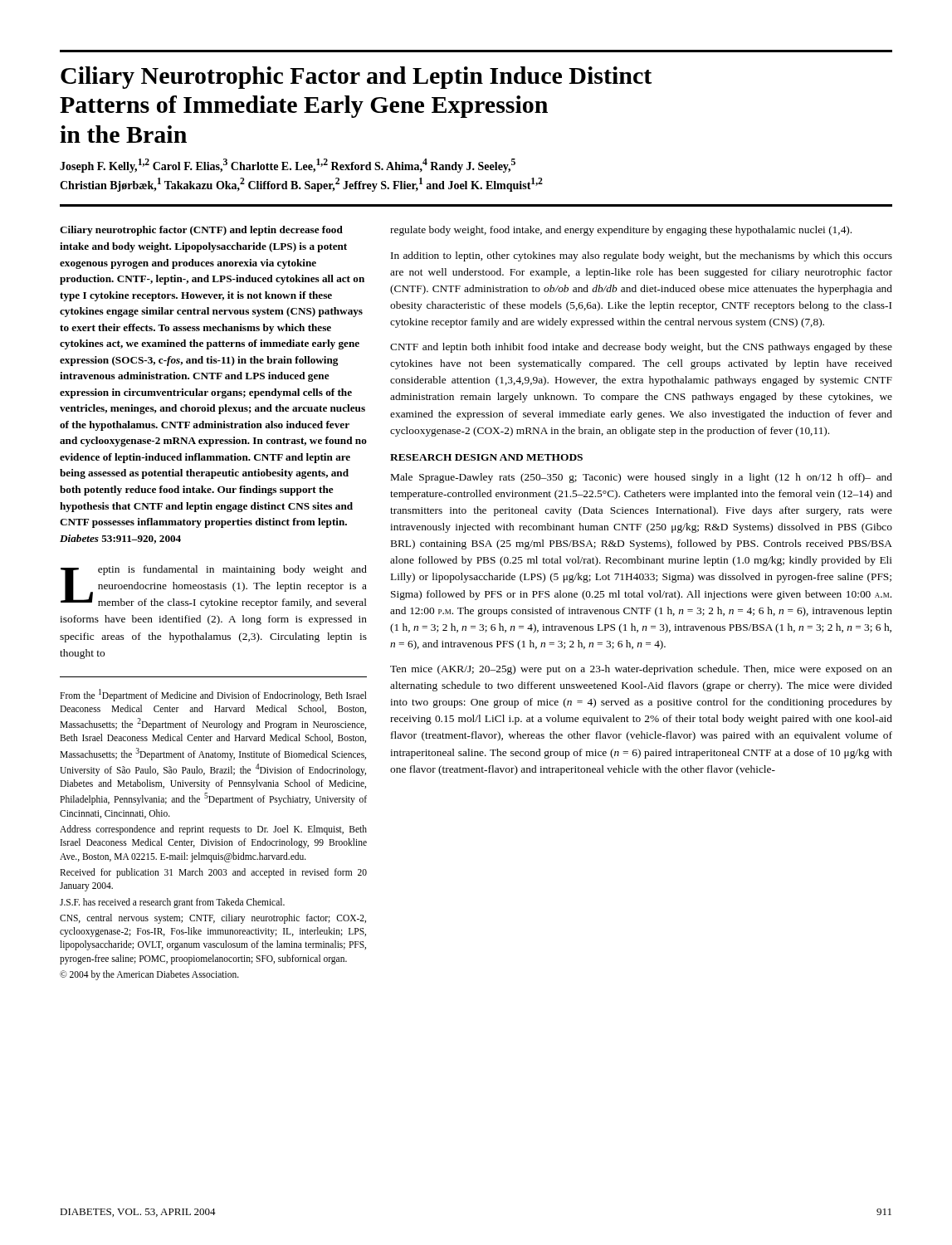Find the footnote with the text "From the 1Department of"

213,834
